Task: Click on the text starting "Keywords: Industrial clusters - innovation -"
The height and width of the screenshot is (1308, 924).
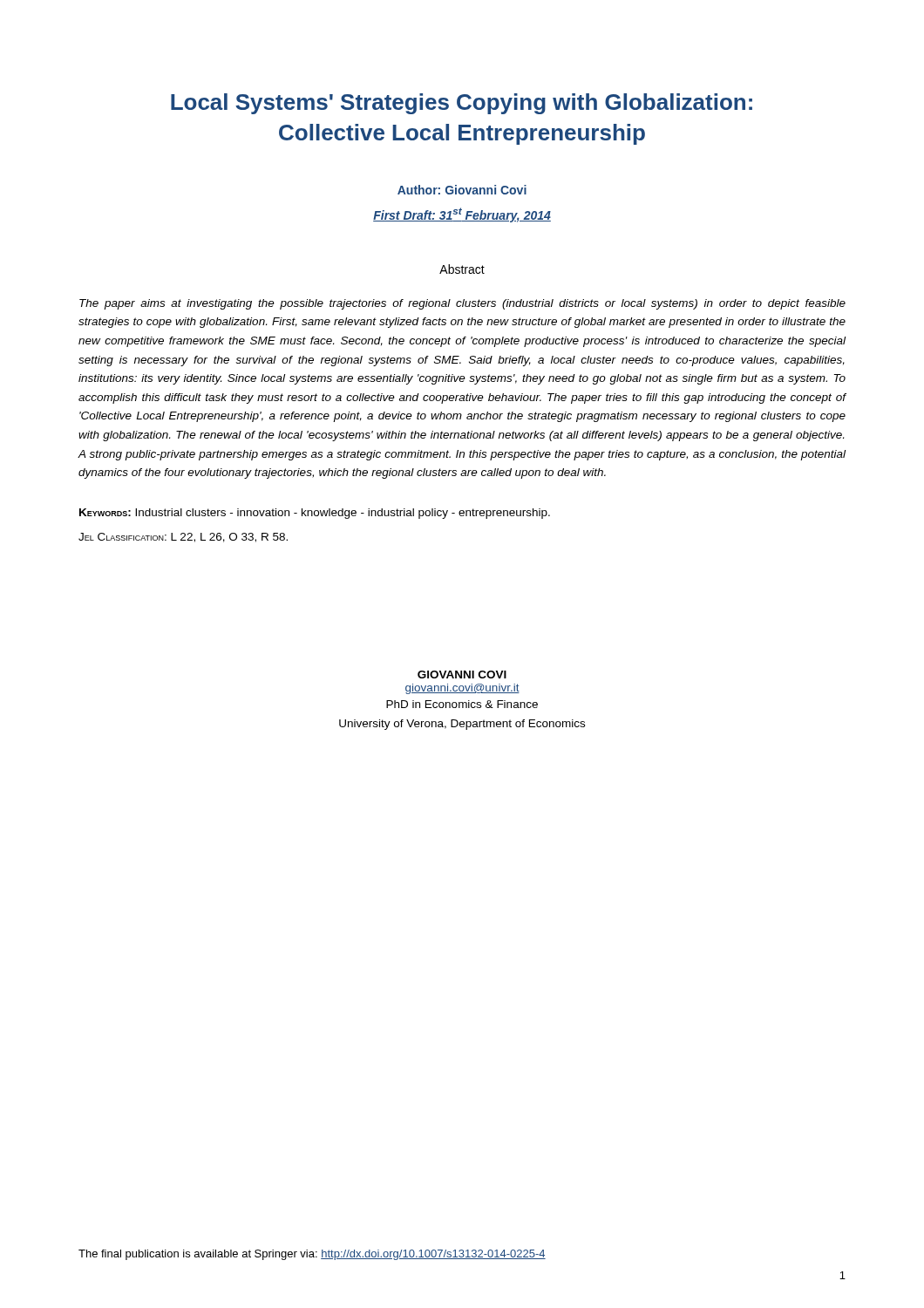Action: point(315,512)
